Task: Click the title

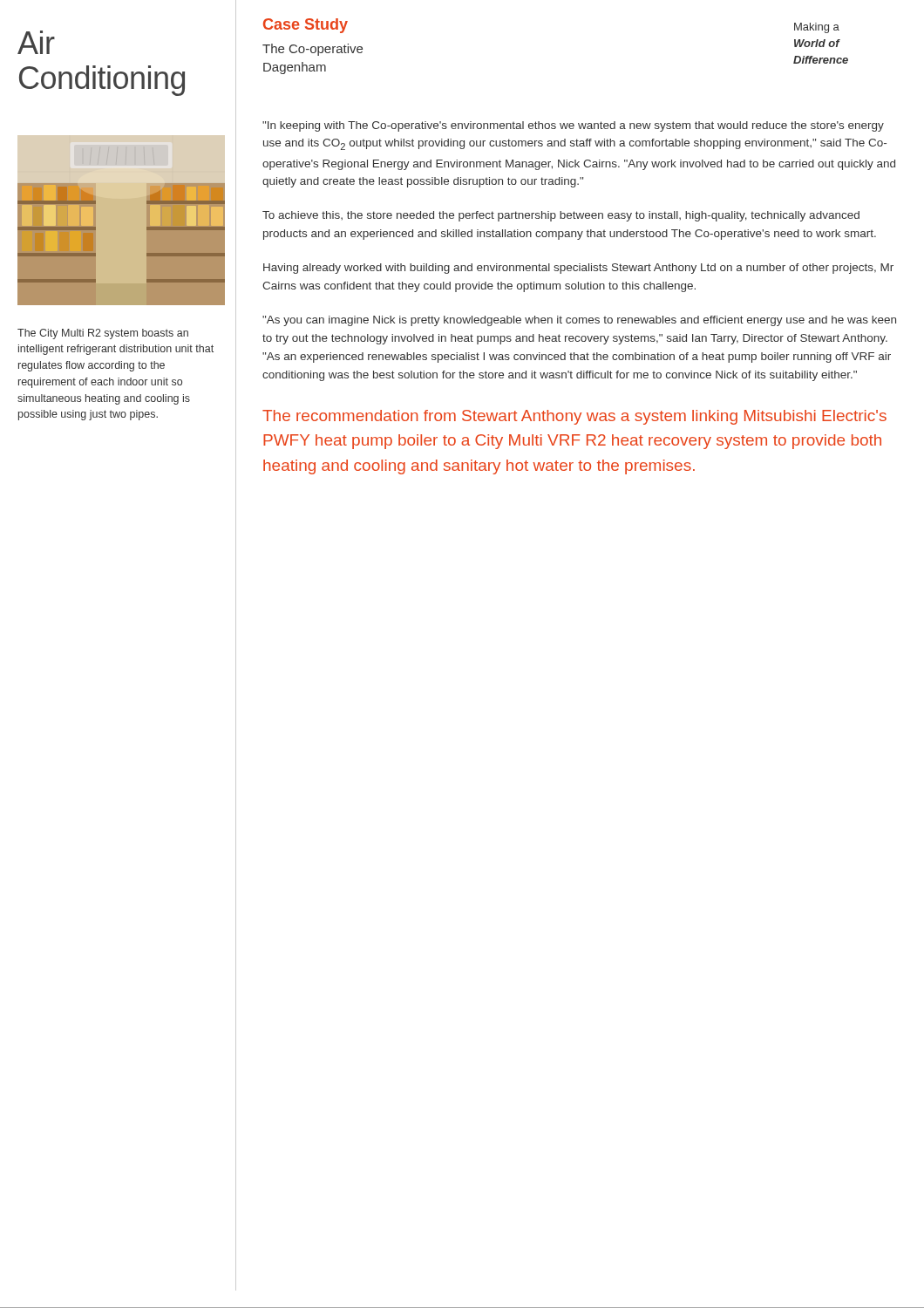Action: [118, 61]
